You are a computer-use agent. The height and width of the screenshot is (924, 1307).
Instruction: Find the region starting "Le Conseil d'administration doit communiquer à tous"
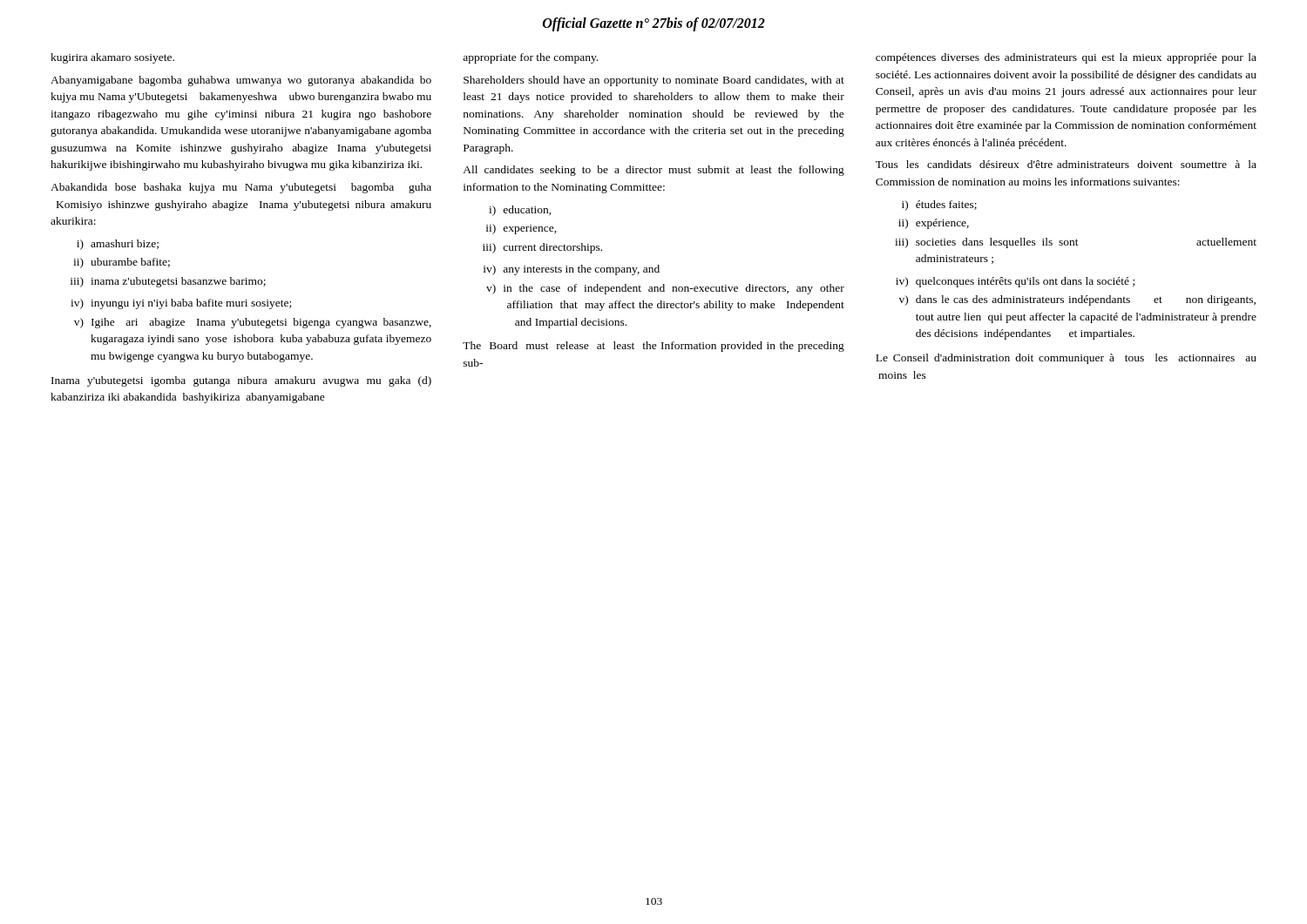coord(1066,366)
